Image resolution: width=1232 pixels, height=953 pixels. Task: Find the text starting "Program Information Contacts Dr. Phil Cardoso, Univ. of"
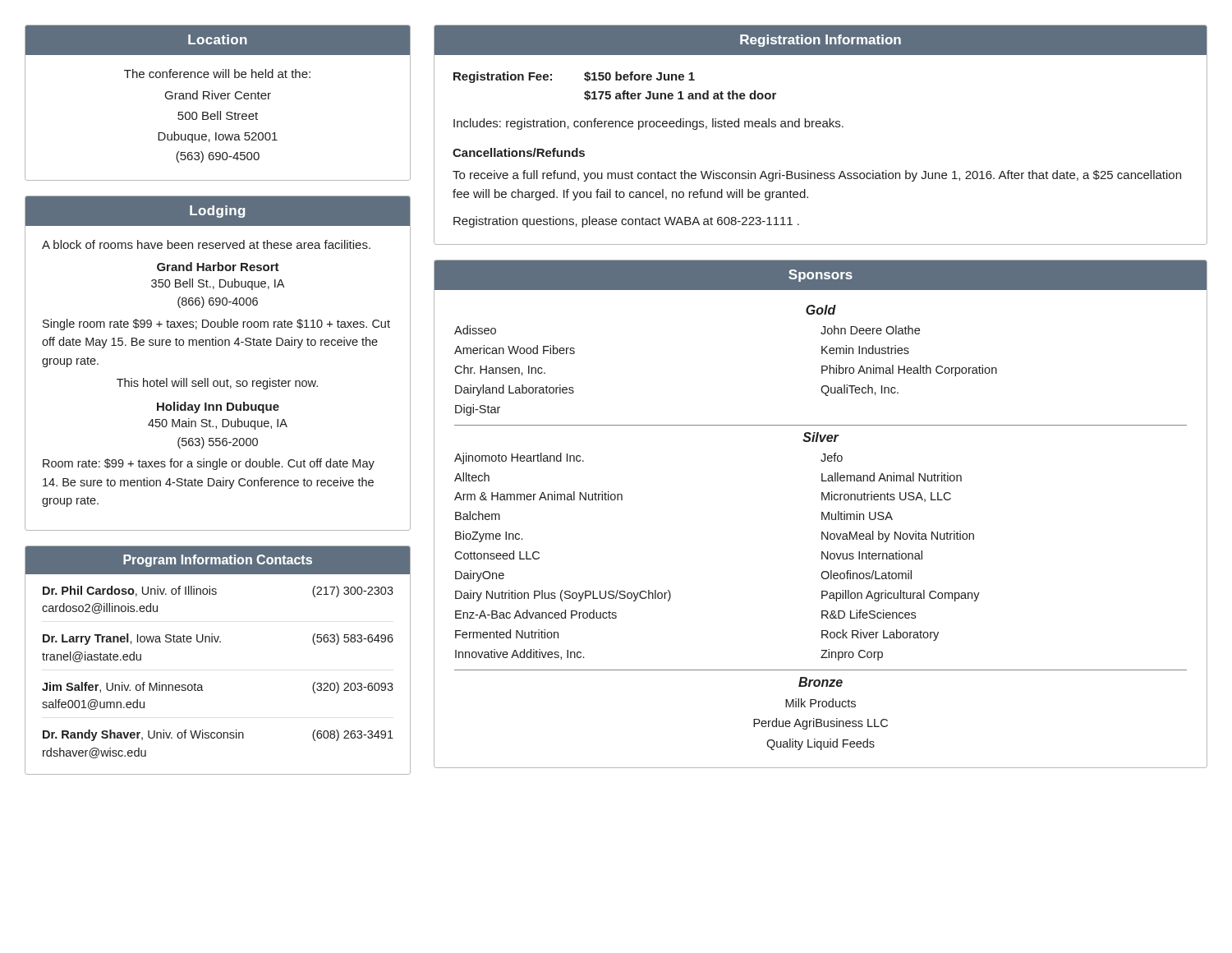point(218,660)
